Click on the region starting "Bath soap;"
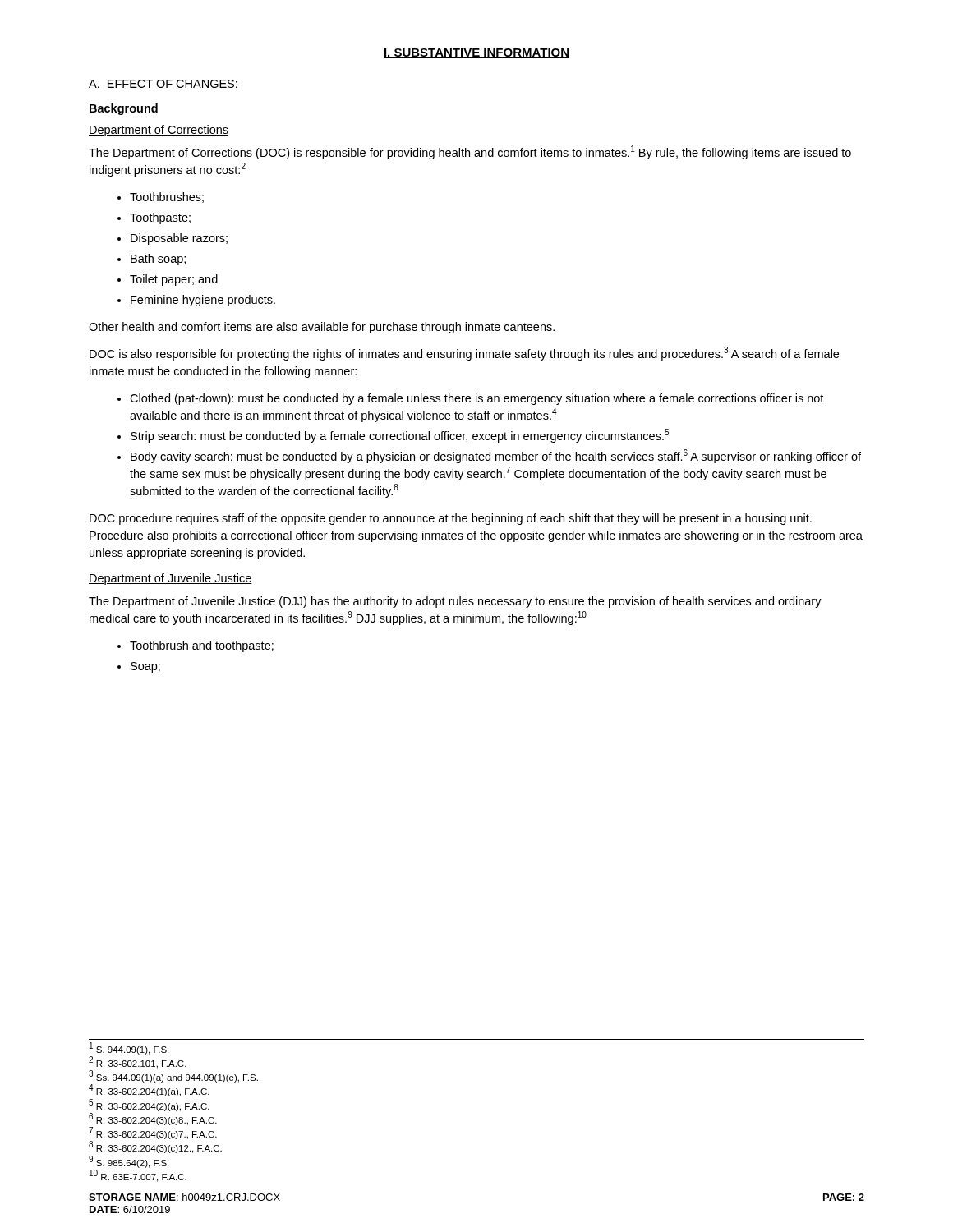Image resolution: width=953 pixels, height=1232 pixels. point(152,260)
